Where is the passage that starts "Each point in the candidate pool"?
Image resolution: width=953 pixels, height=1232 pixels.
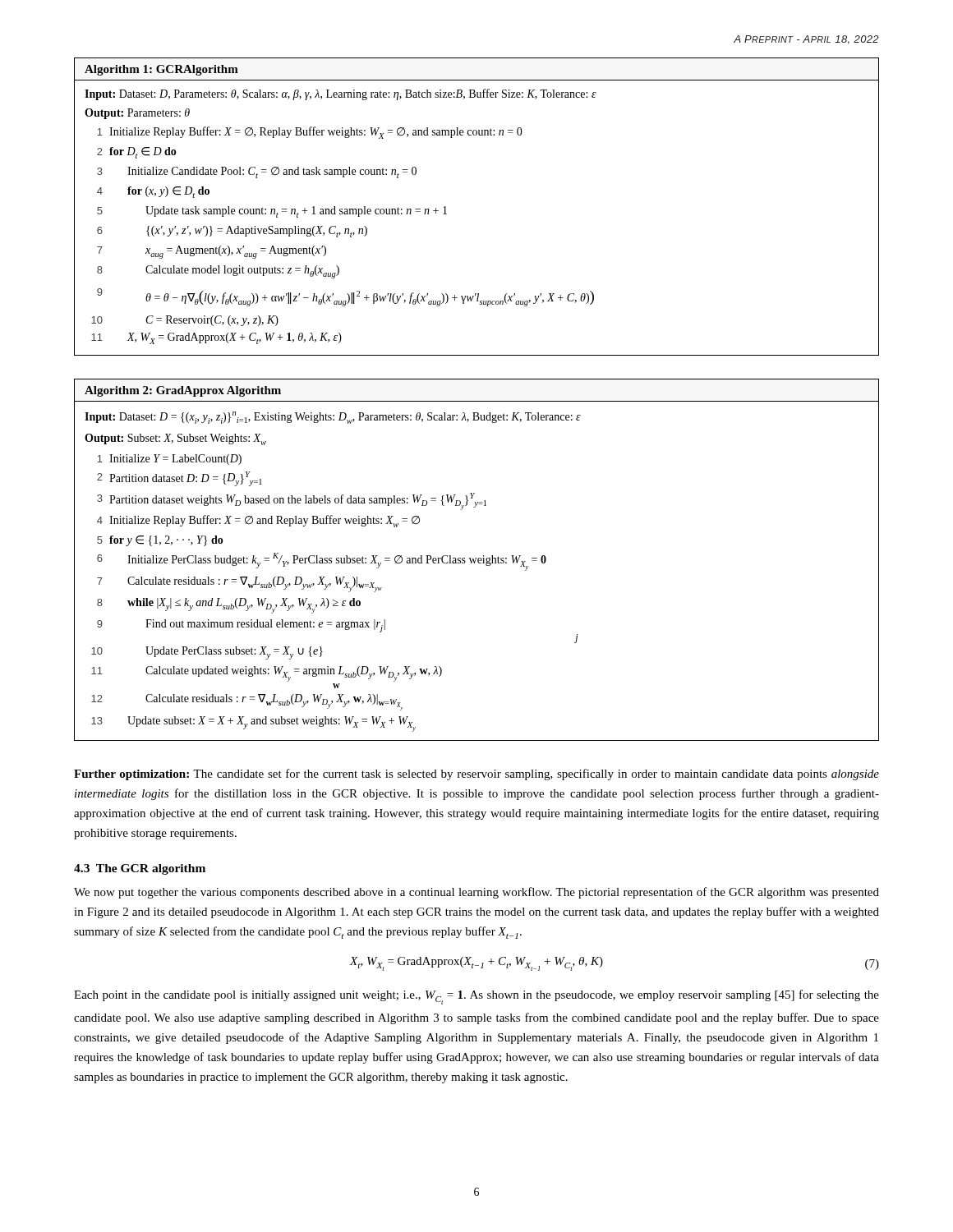coord(476,1036)
